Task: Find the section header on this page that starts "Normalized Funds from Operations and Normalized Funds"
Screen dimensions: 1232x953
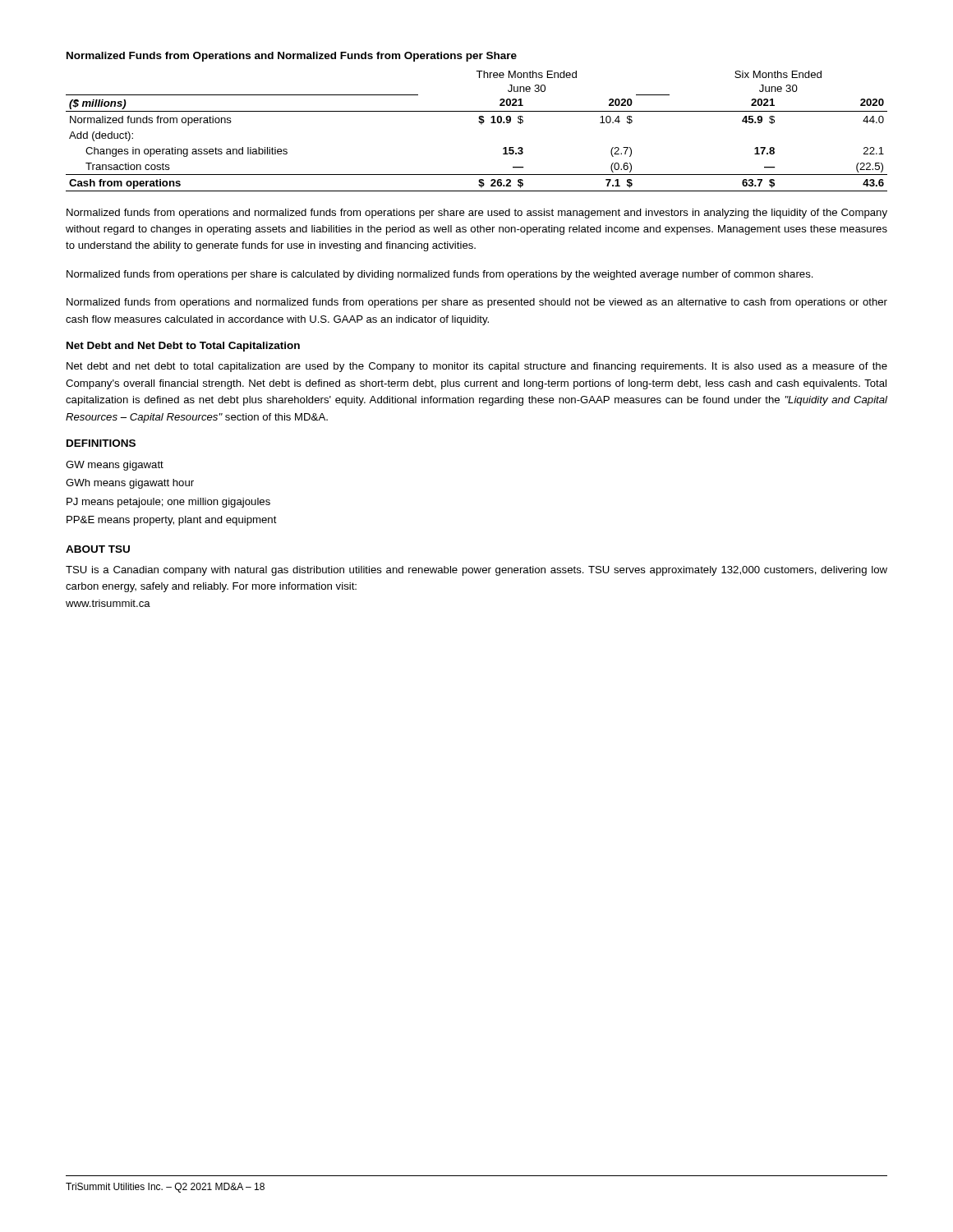Action: (291, 55)
